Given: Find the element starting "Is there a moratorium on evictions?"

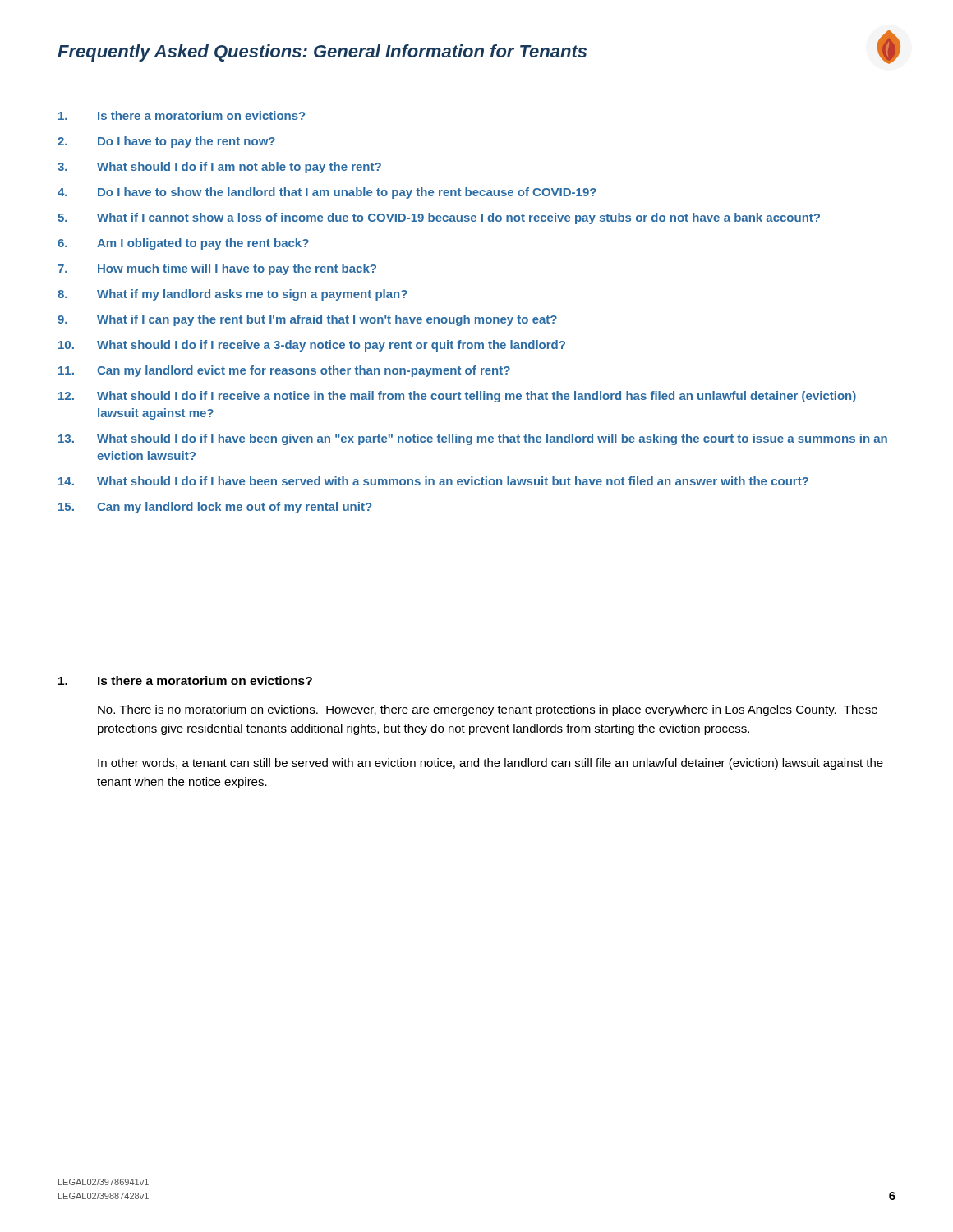Looking at the screenshot, I should click(x=182, y=115).
